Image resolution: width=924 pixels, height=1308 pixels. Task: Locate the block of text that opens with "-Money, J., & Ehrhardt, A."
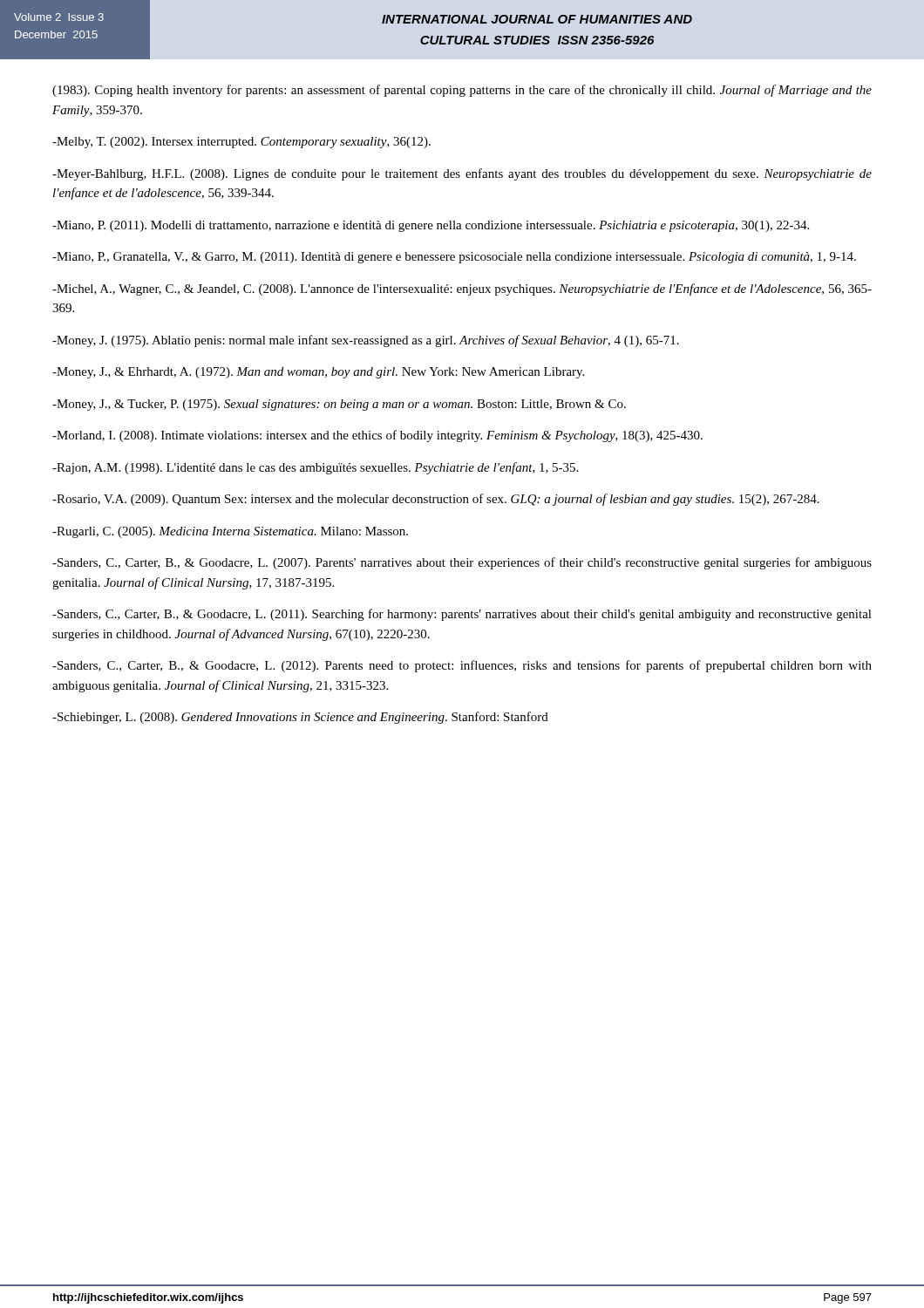[x=319, y=371]
